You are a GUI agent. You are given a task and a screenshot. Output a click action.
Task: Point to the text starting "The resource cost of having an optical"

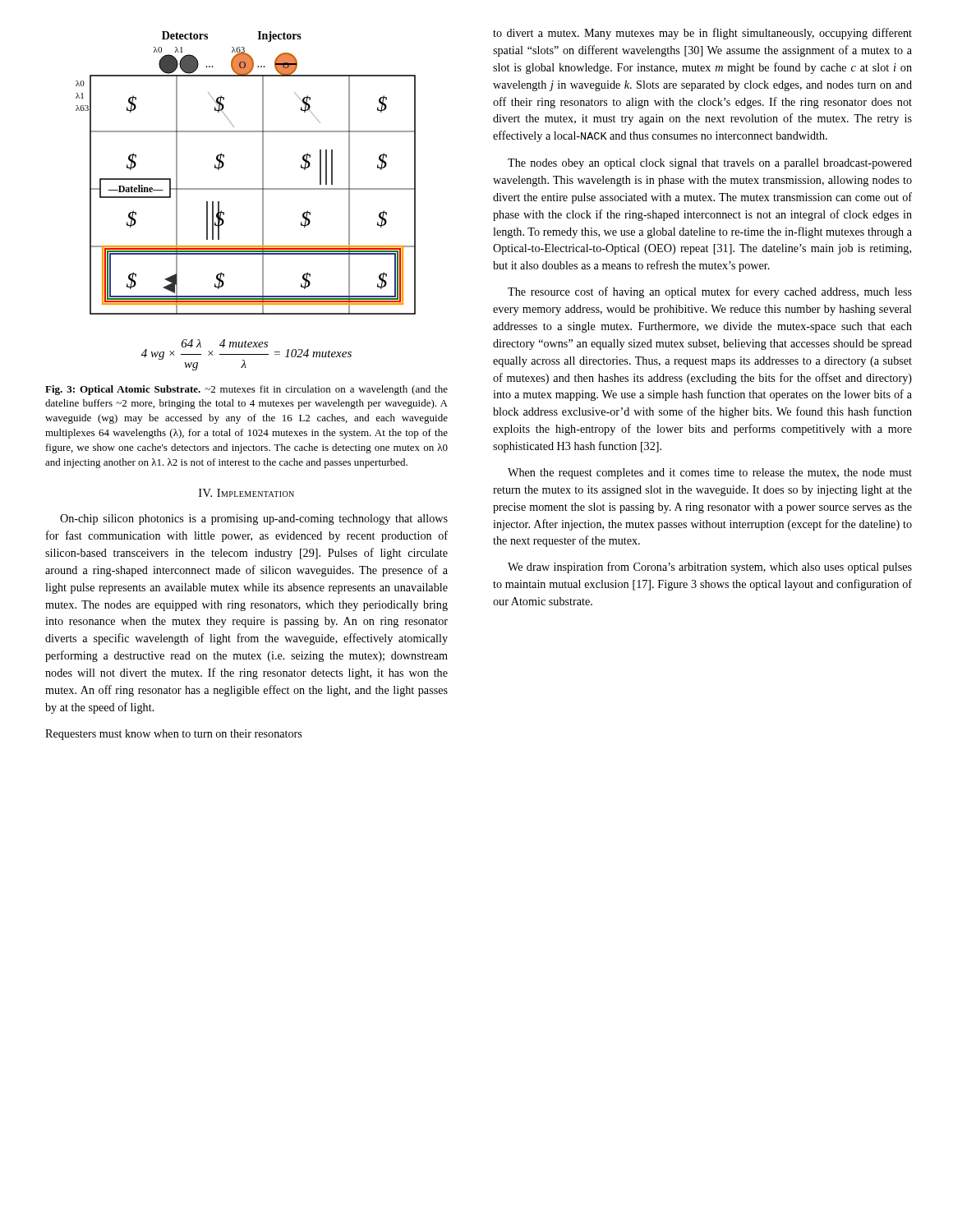(x=702, y=369)
